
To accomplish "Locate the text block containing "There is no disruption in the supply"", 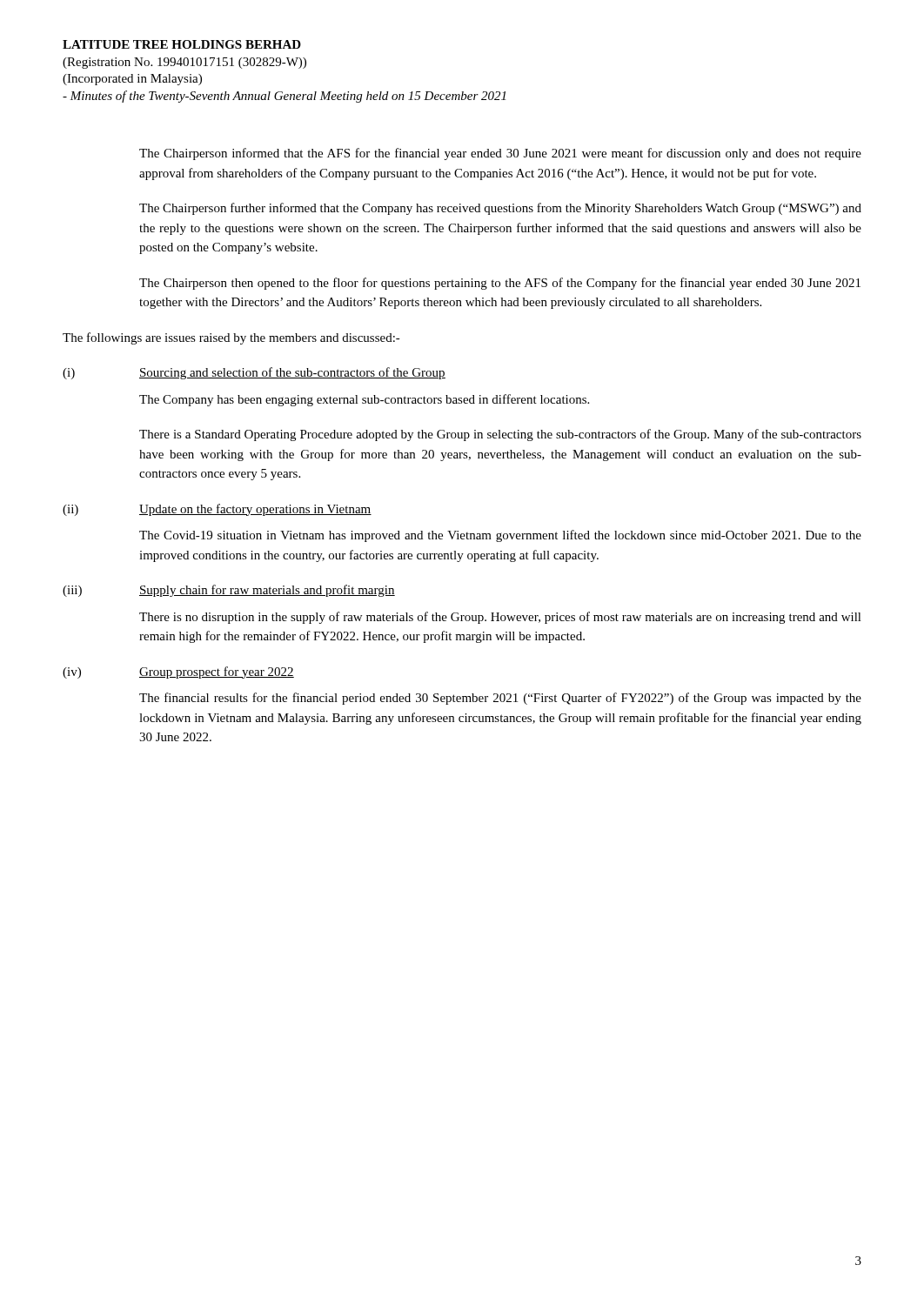I will click(x=500, y=626).
